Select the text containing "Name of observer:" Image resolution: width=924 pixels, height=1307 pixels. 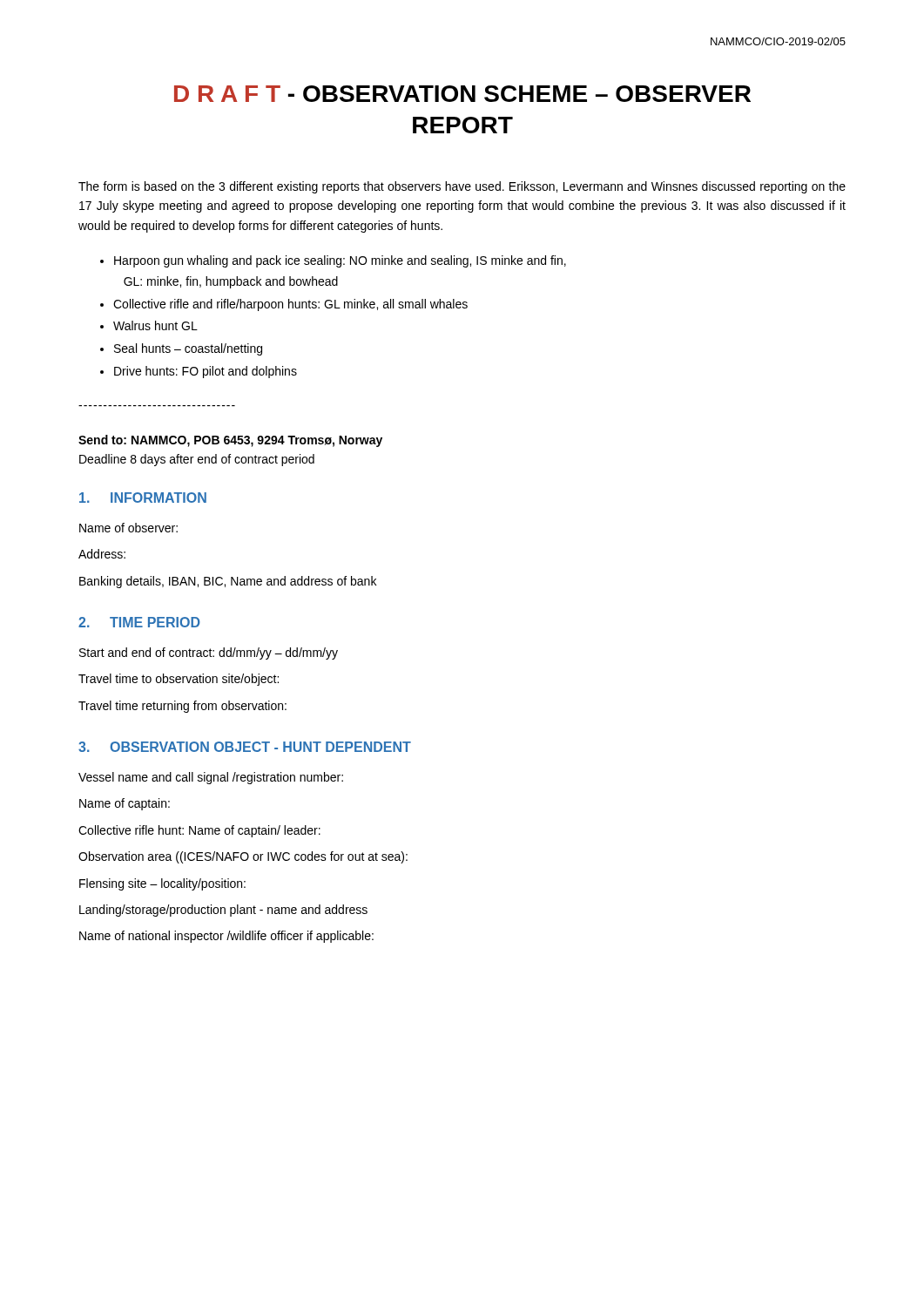click(129, 528)
